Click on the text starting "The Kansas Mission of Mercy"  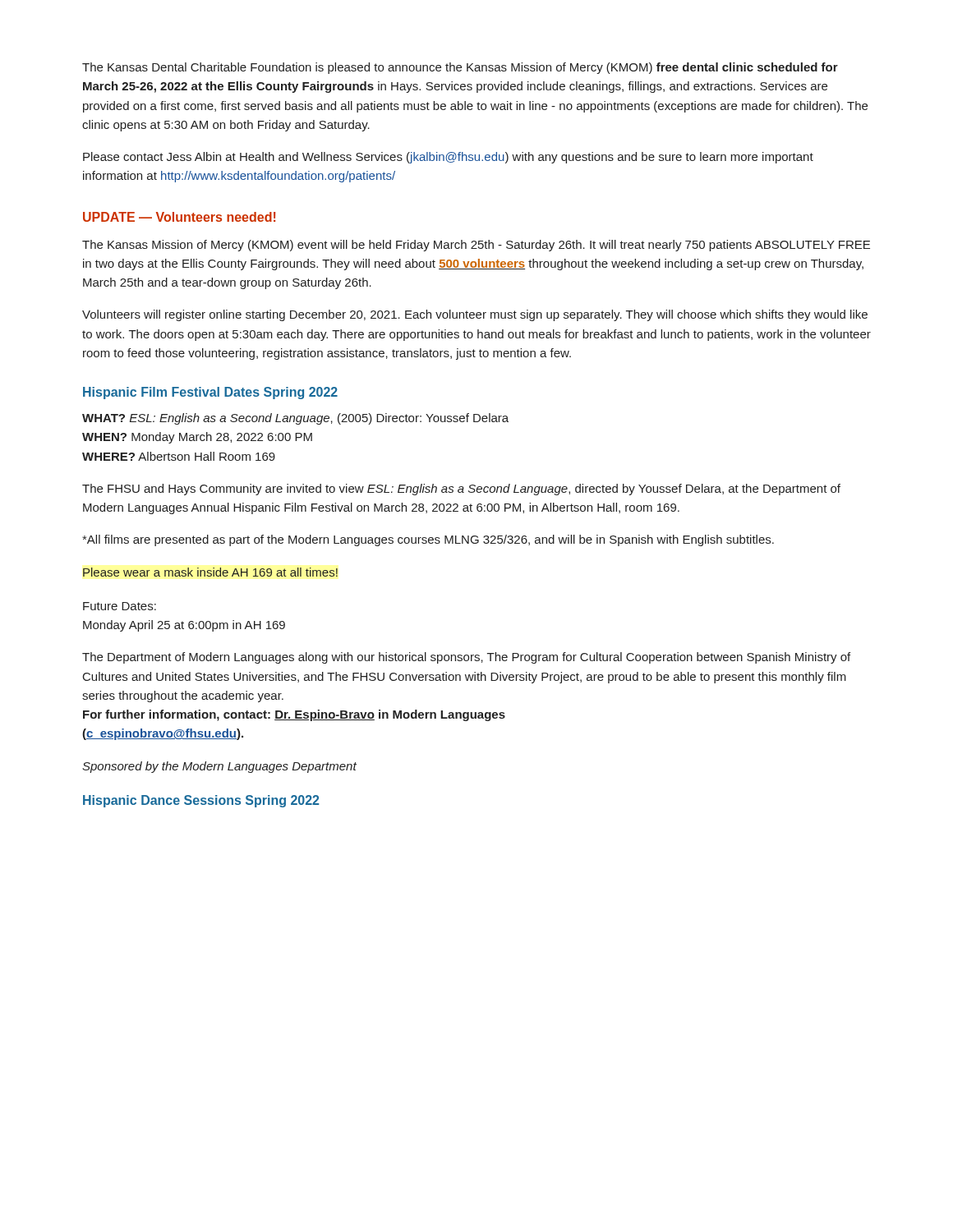[x=476, y=263]
